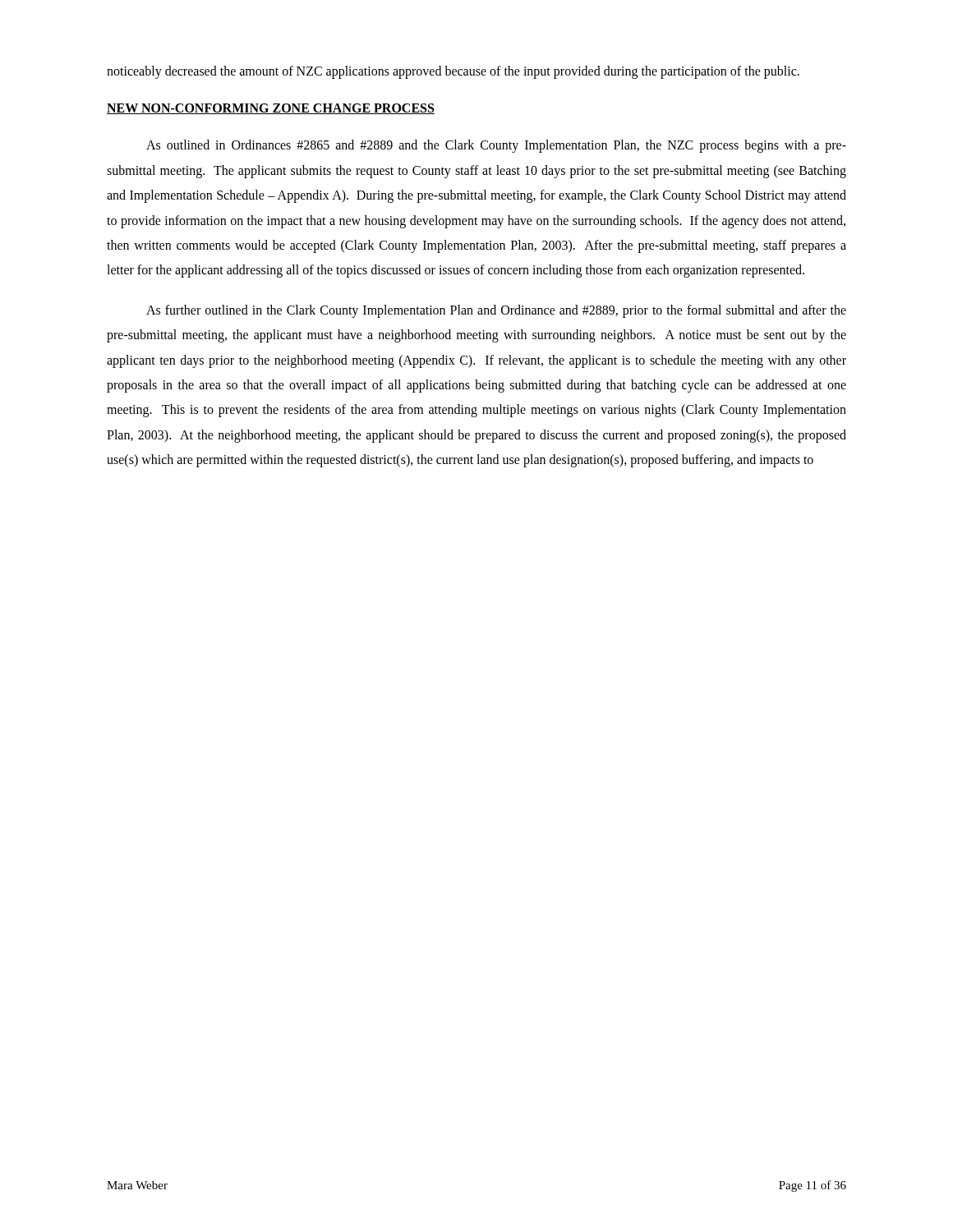Screen dimensions: 1232x953
Task: Locate the text block containing "noticeably decreased the amount of NZC applications approved"
Action: [x=453, y=71]
